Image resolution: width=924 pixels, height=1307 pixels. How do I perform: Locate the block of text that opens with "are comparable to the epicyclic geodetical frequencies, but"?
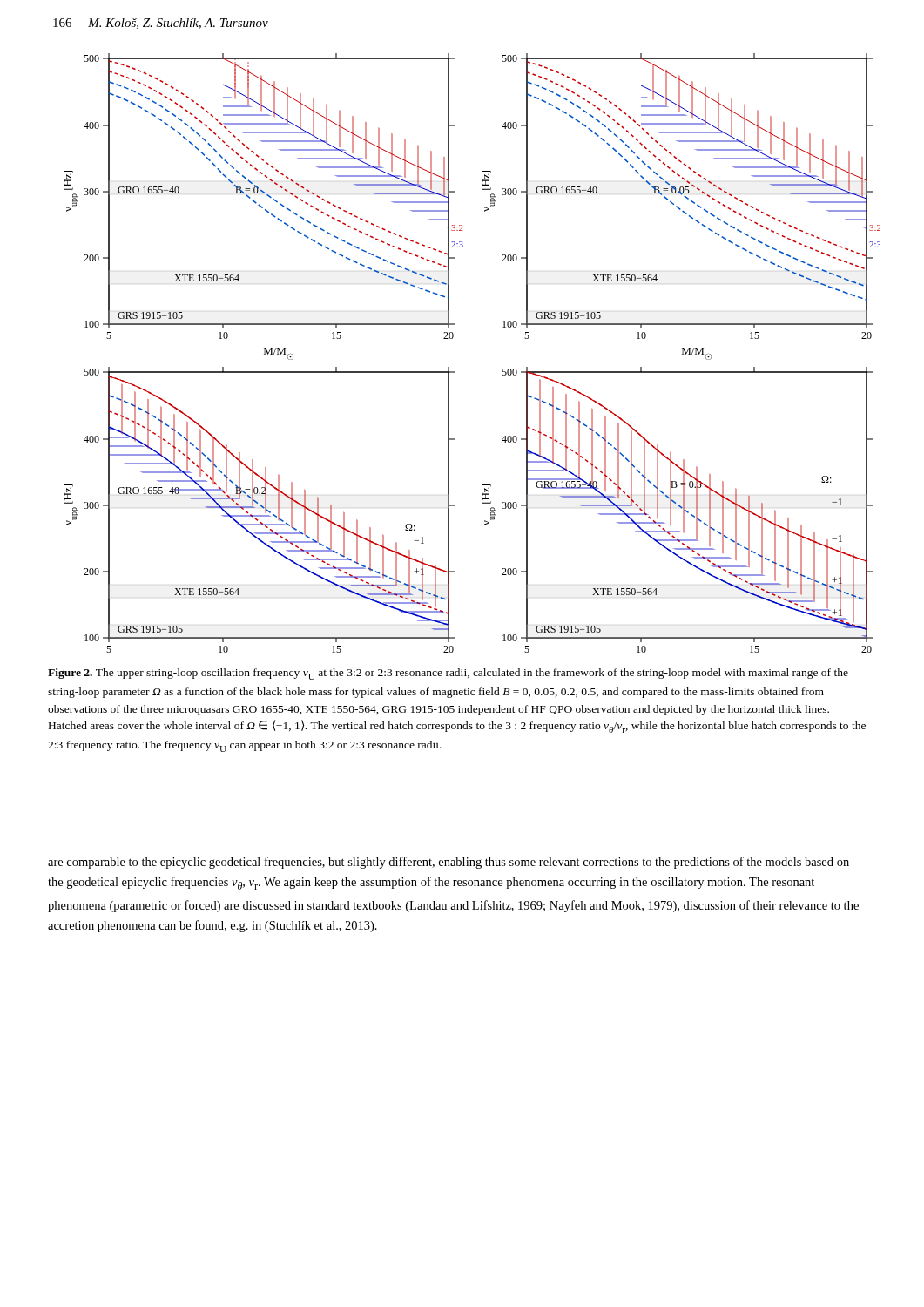457,894
